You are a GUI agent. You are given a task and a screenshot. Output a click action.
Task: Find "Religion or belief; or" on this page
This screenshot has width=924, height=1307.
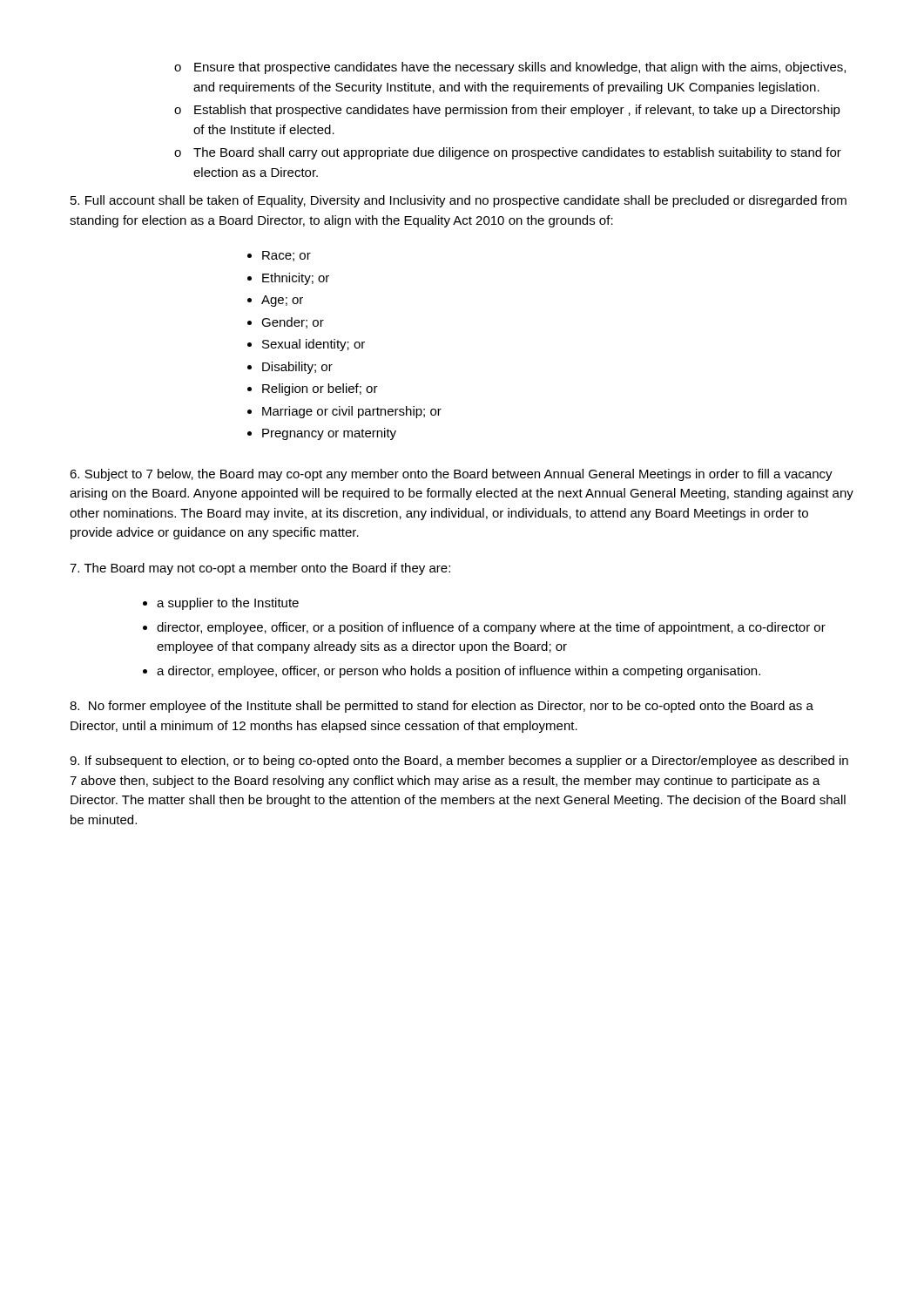pyautogui.click(x=319, y=388)
